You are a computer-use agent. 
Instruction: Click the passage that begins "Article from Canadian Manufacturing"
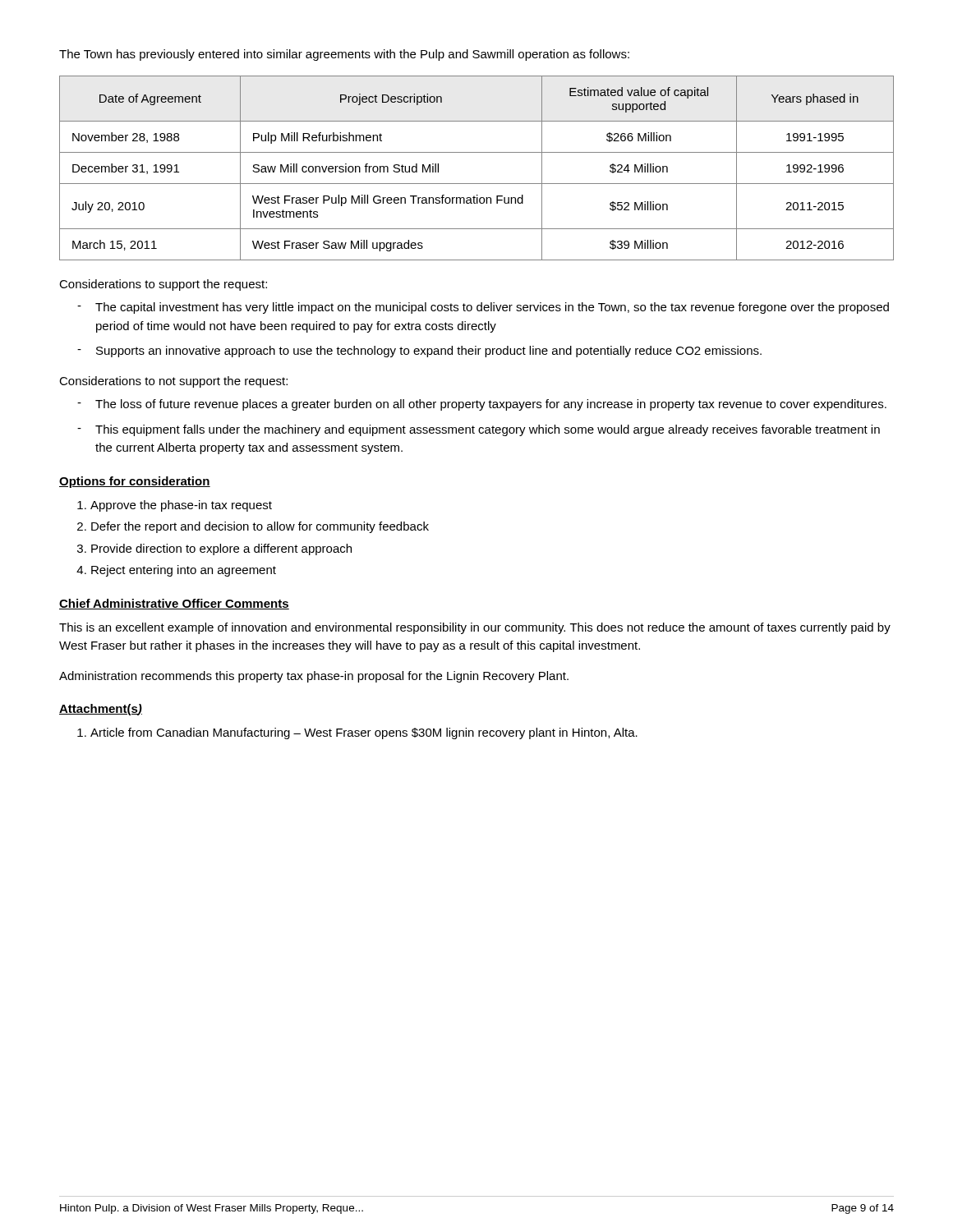364,732
